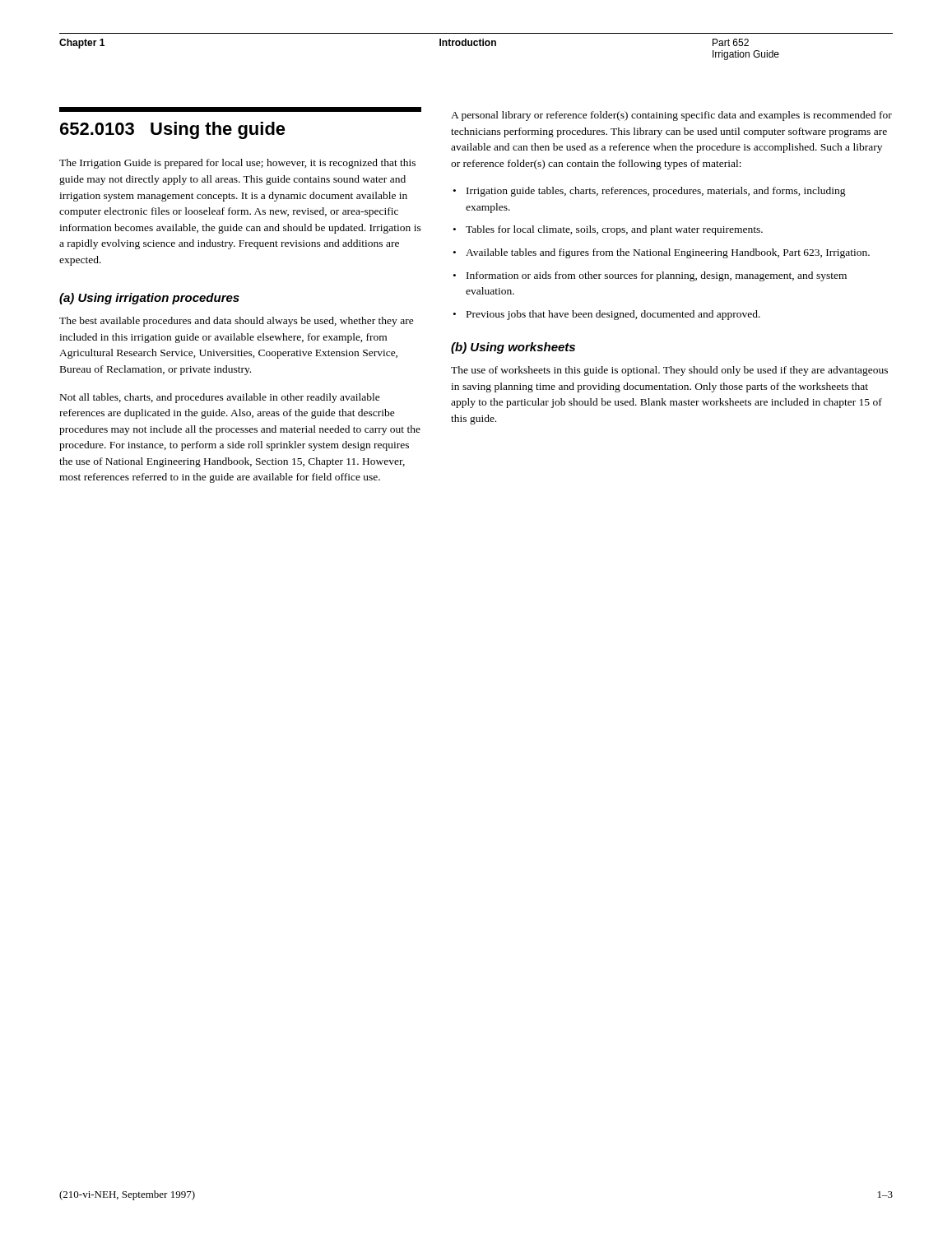
Task: Locate the block of text that opens with "Information or aids from other sources for"
Action: coord(656,283)
